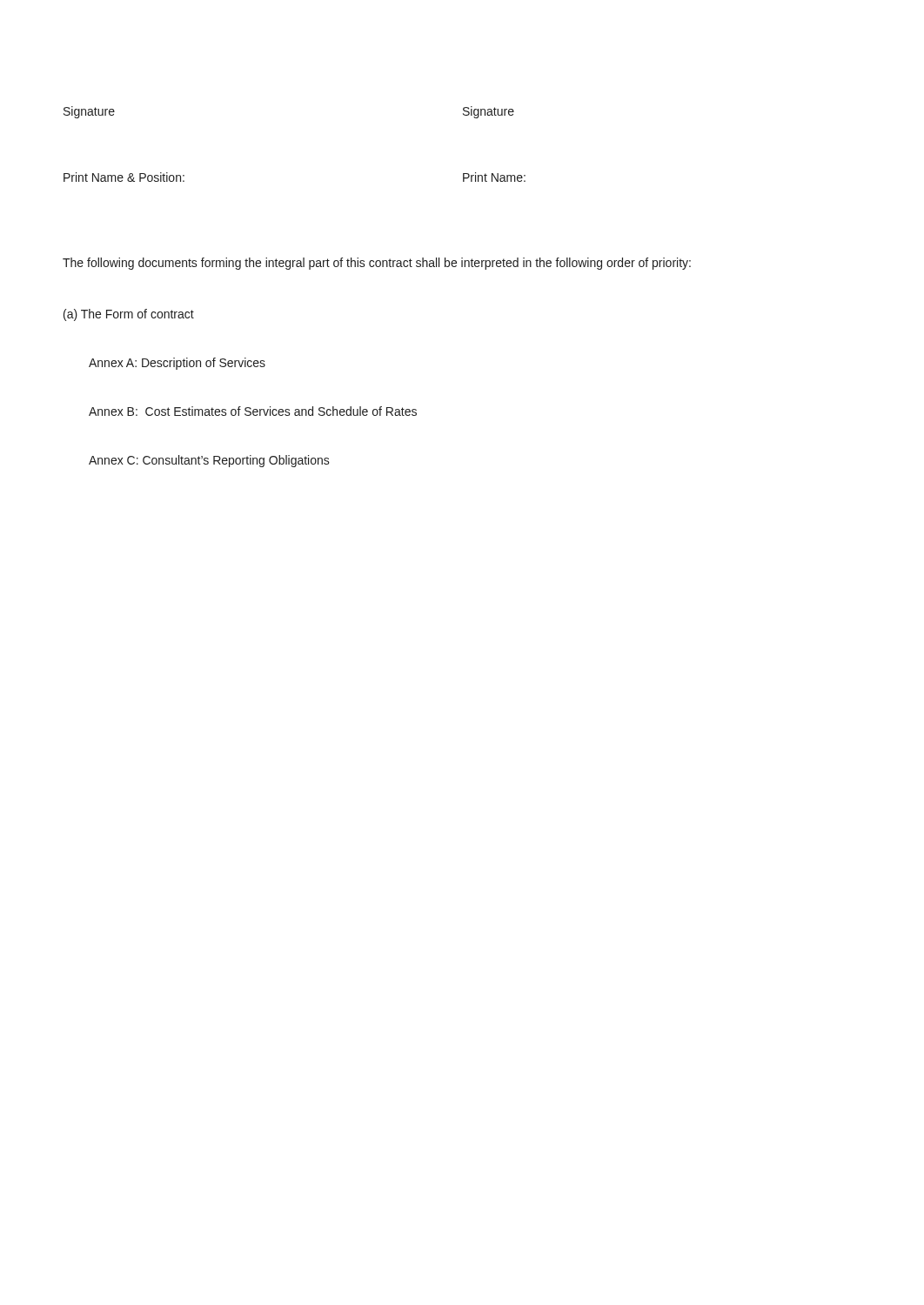Find the block starting "(a) The Form of contract"
The height and width of the screenshot is (1305, 924).
tap(128, 314)
